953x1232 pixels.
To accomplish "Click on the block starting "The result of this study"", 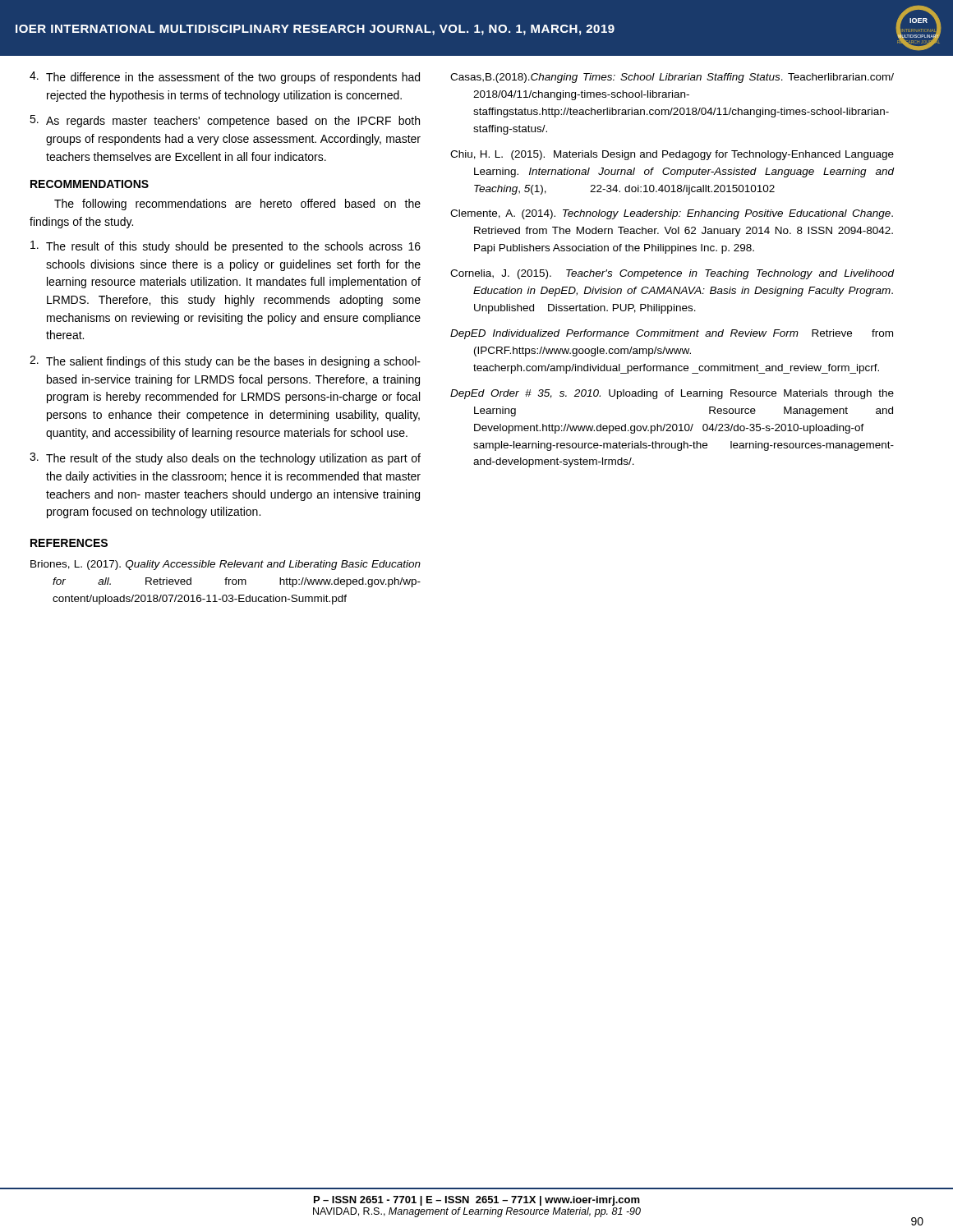I will coord(225,291).
